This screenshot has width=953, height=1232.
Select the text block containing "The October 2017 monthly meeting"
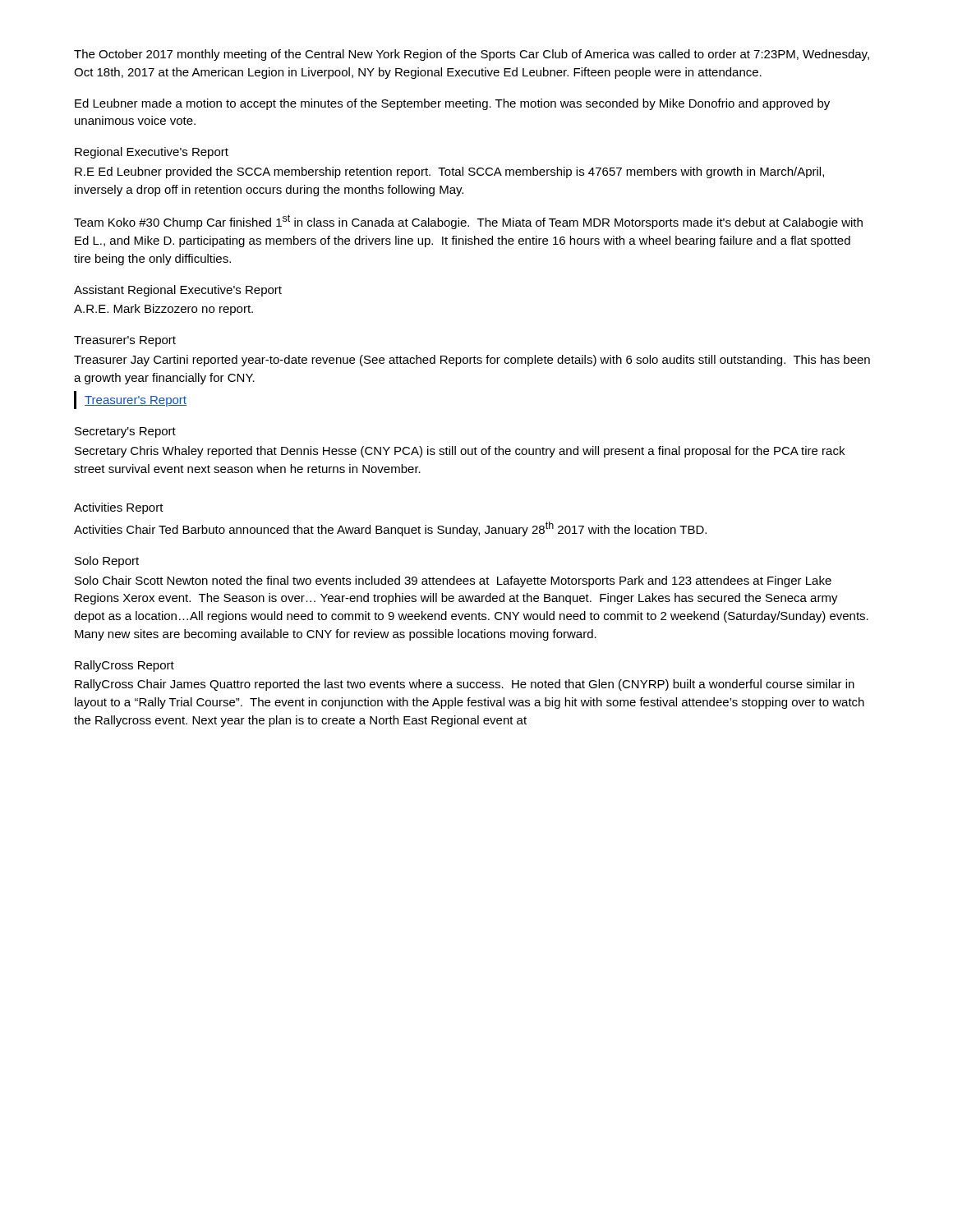[x=472, y=63]
